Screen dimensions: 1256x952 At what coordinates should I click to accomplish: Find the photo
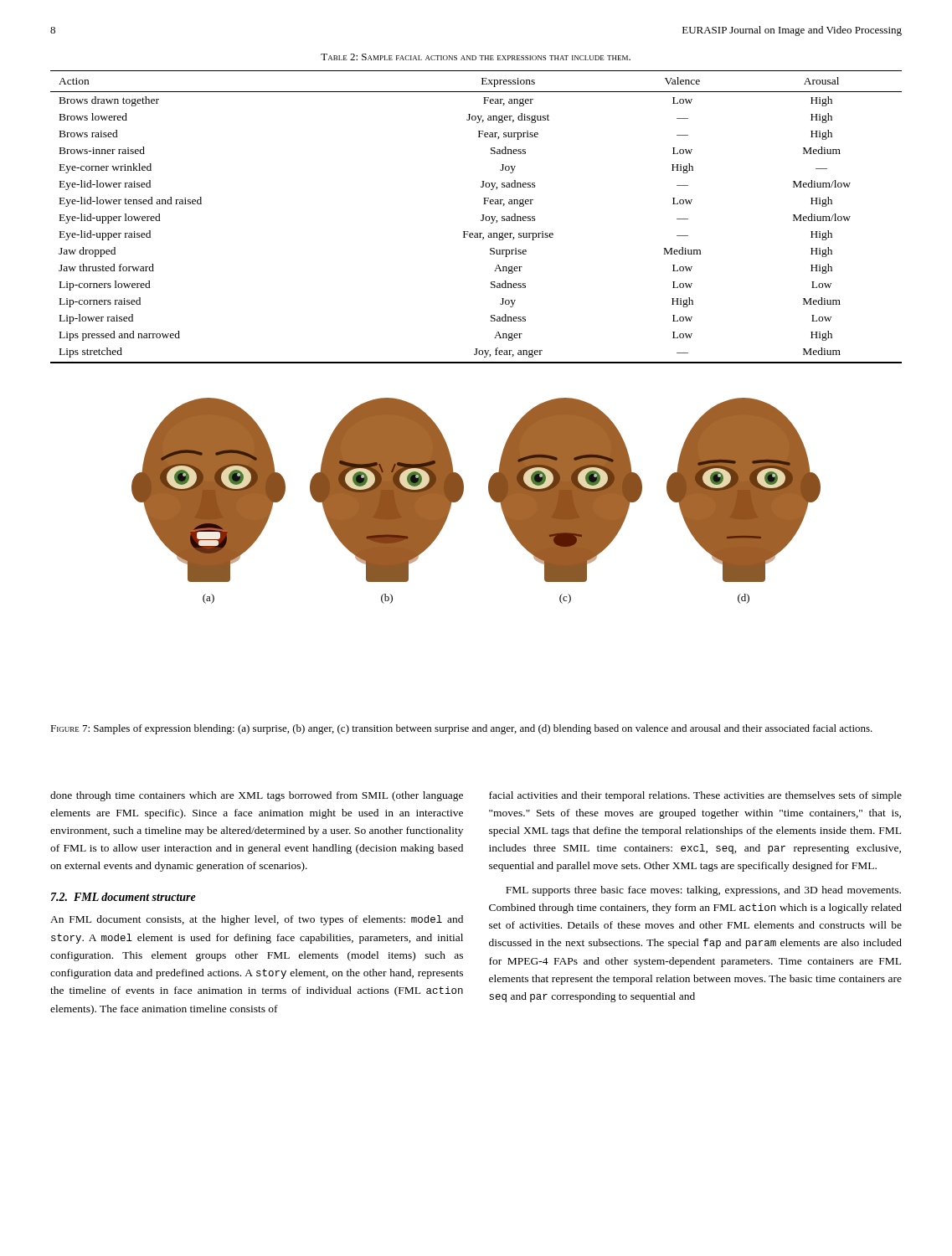(x=476, y=499)
